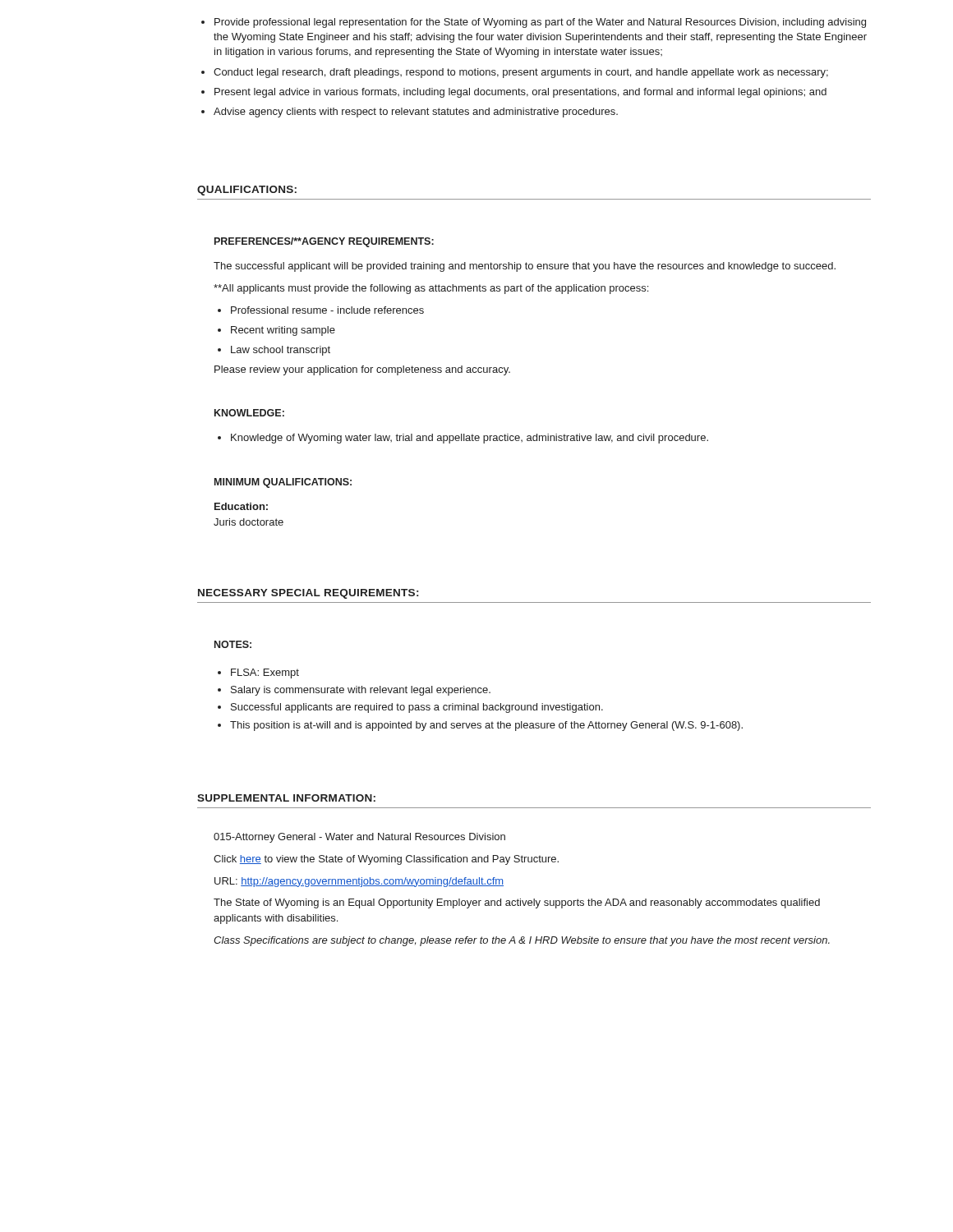The image size is (953, 1232).
Task: Locate the block of text that opens with "Conduct legal research, draft pleadings, respond to"
Action: 534,72
